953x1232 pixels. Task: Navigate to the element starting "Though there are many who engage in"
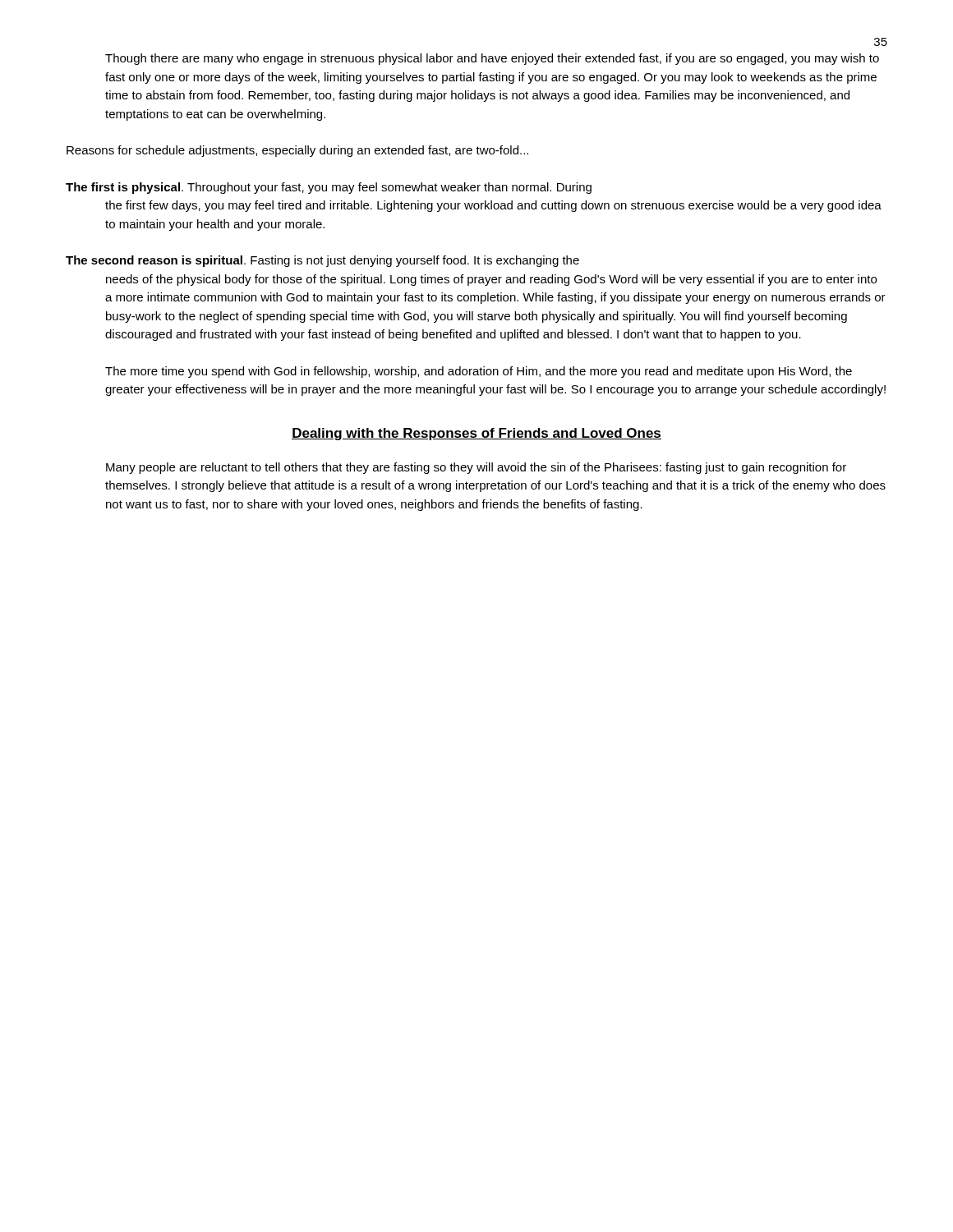tap(496, 86)
